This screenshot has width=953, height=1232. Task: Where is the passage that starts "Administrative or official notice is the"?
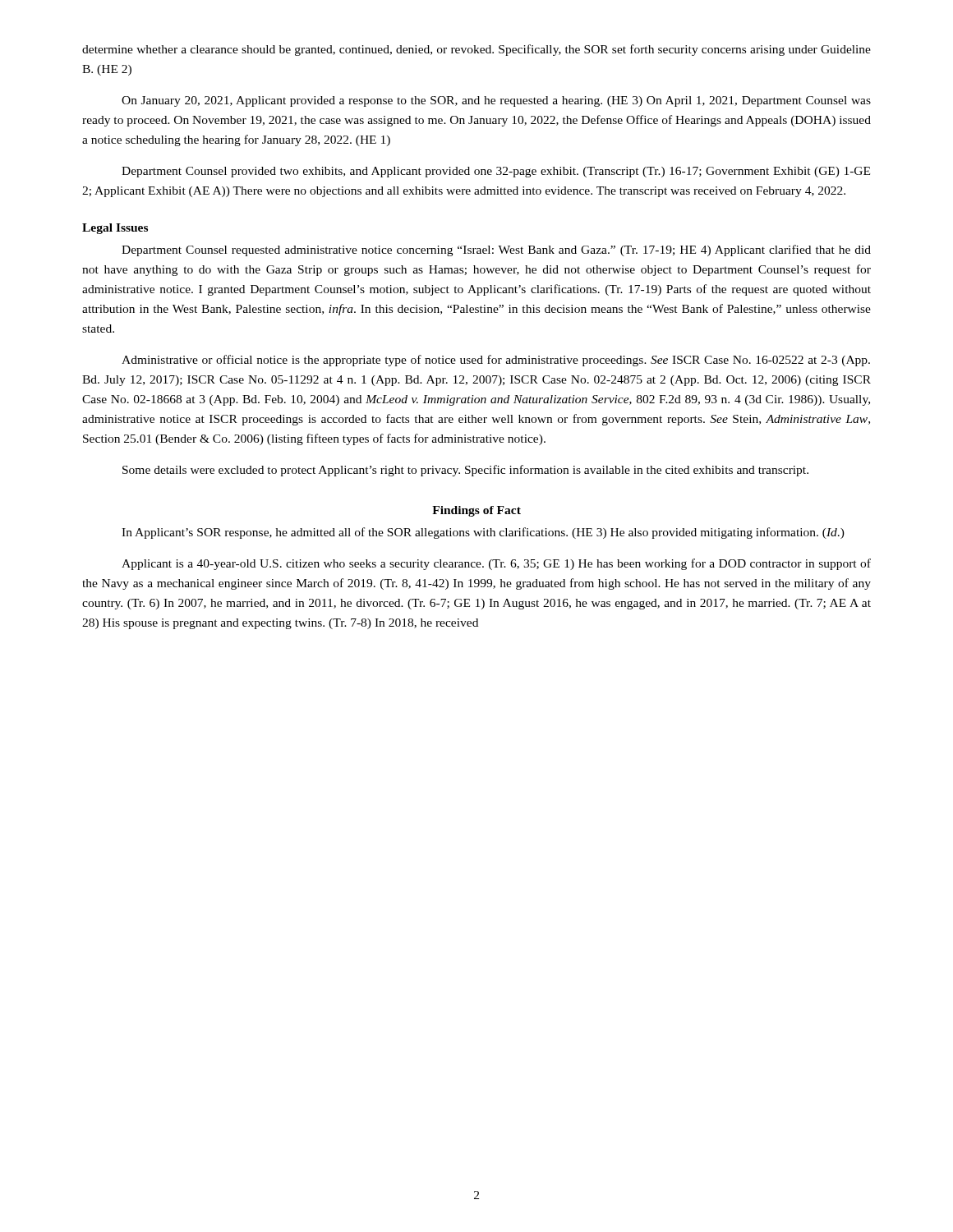pos(476,399)
